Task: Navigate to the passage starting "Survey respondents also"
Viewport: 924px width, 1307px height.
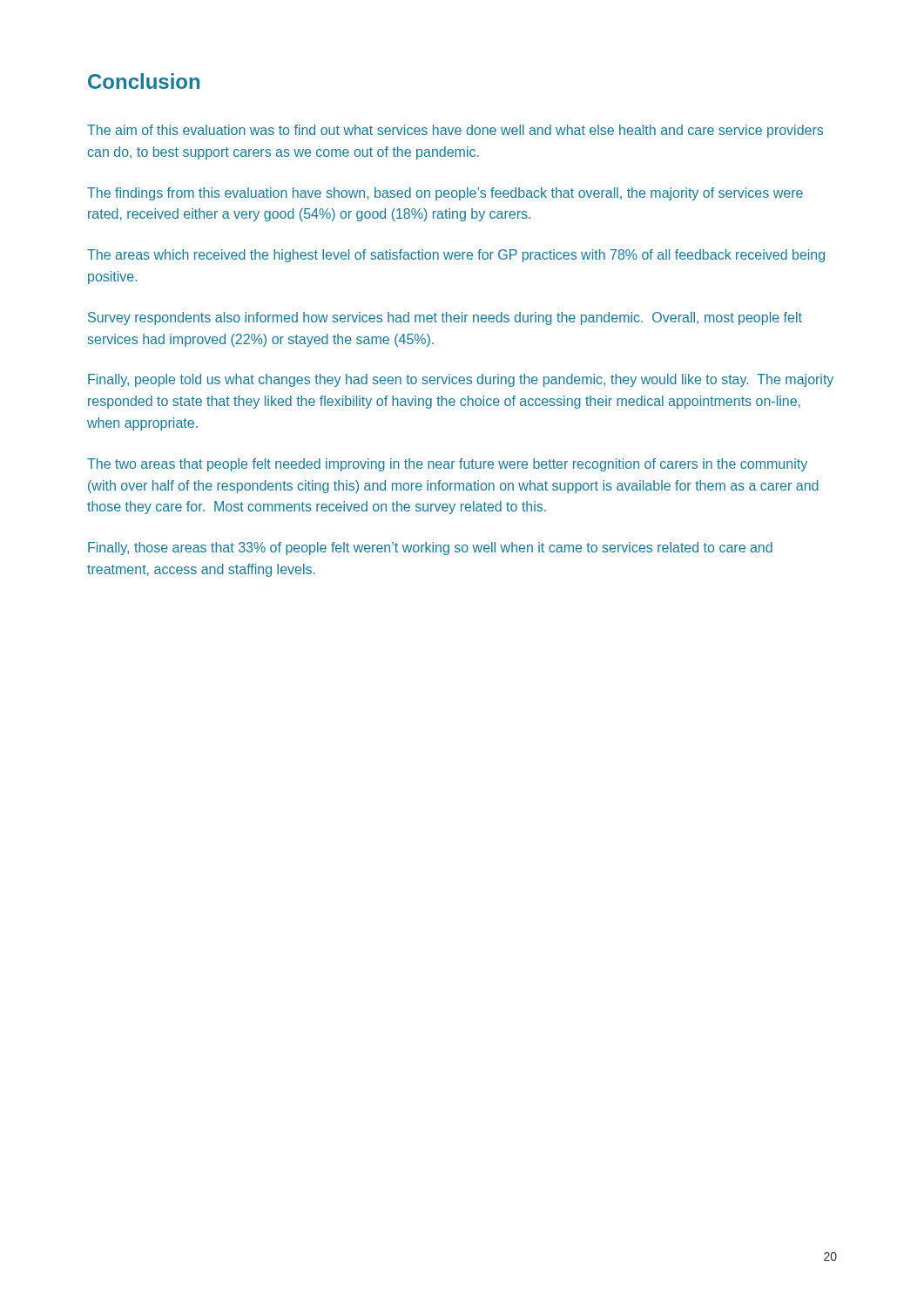Action: [445, 328]
